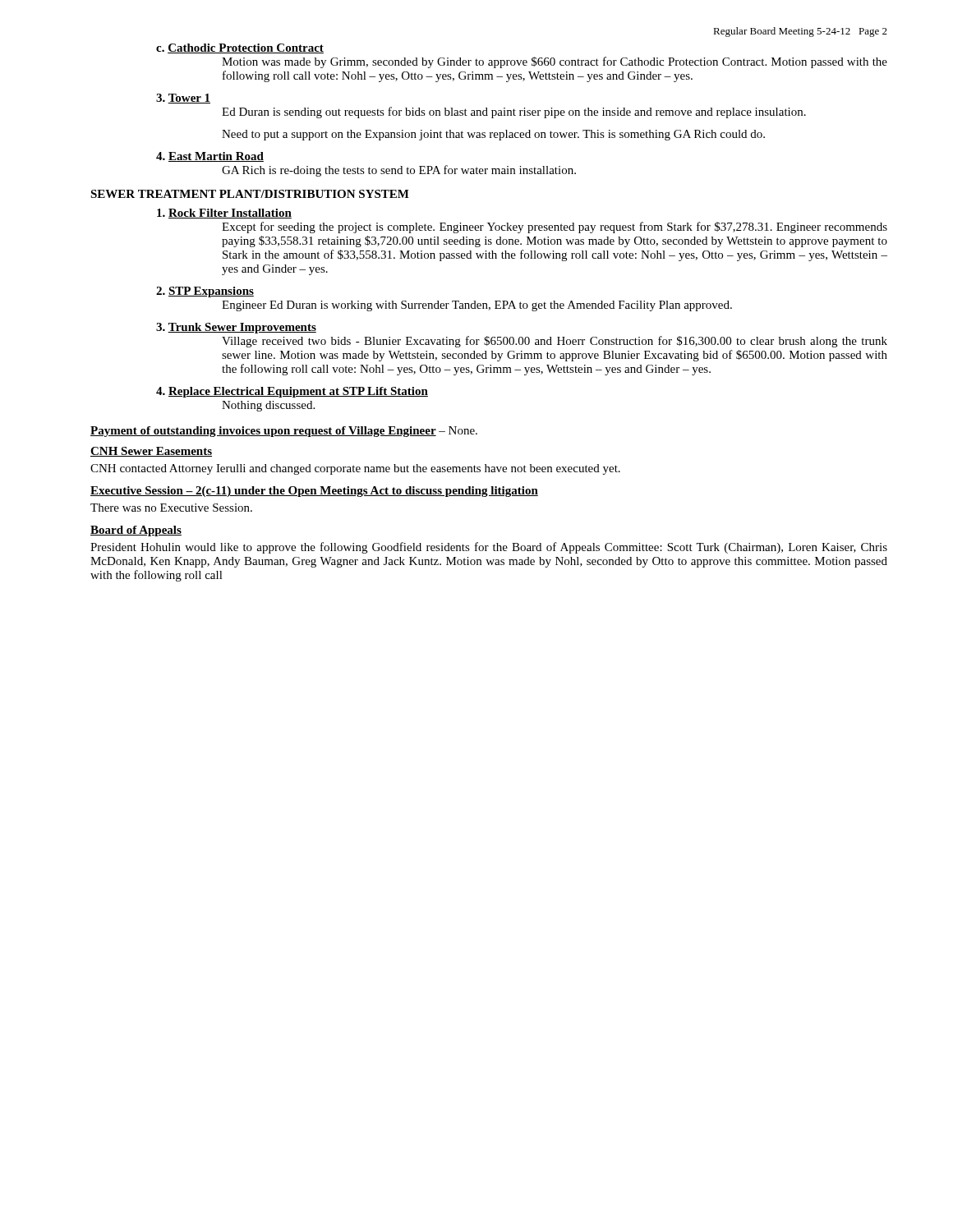The image size is (953, 1232).
Task: Select the element starting "4. Replace Electrical Equipment at STP"
Action: (292, 392)
